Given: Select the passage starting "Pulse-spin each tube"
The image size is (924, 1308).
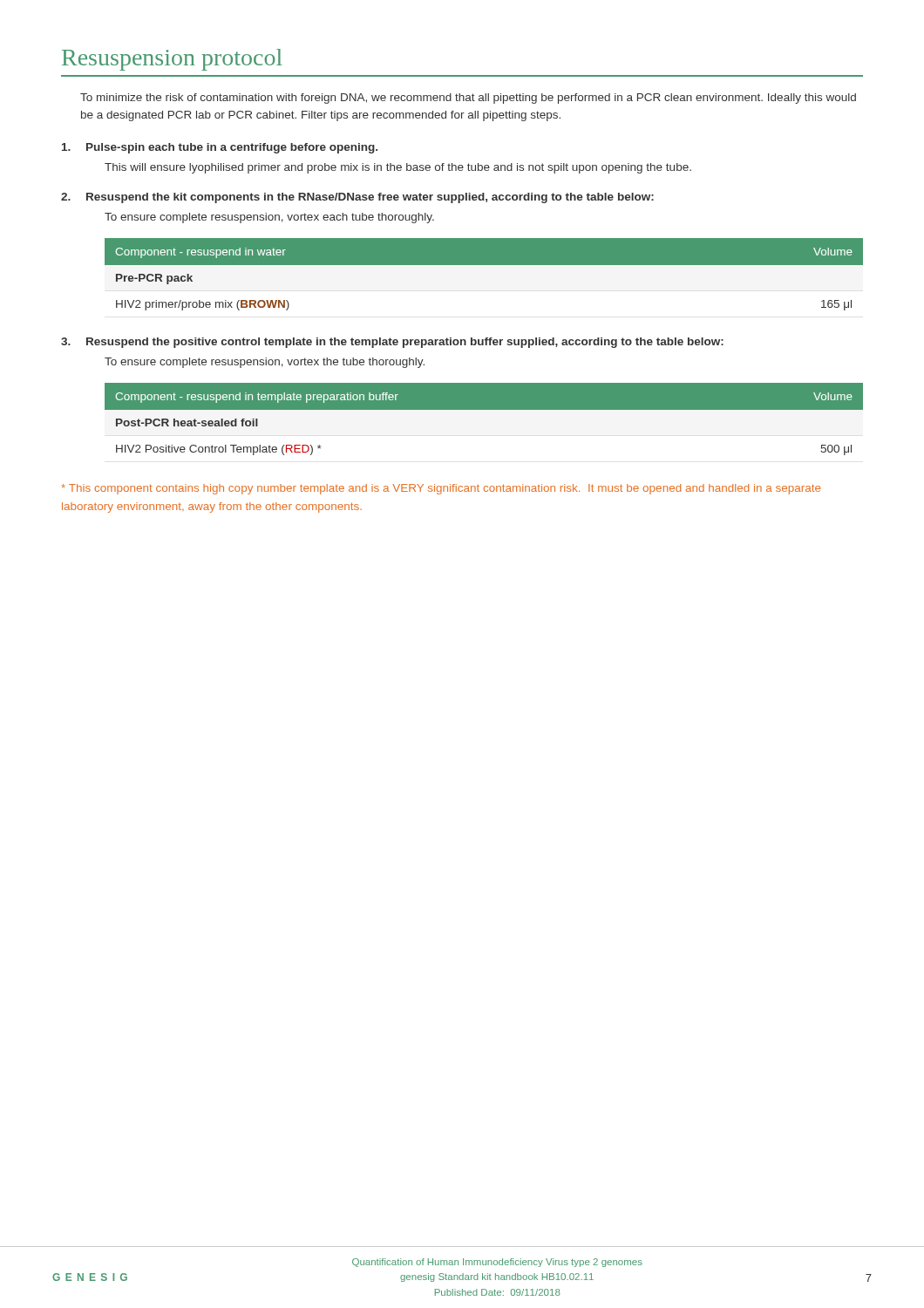Looking at the screenshot, I should (x=462, y=158).
